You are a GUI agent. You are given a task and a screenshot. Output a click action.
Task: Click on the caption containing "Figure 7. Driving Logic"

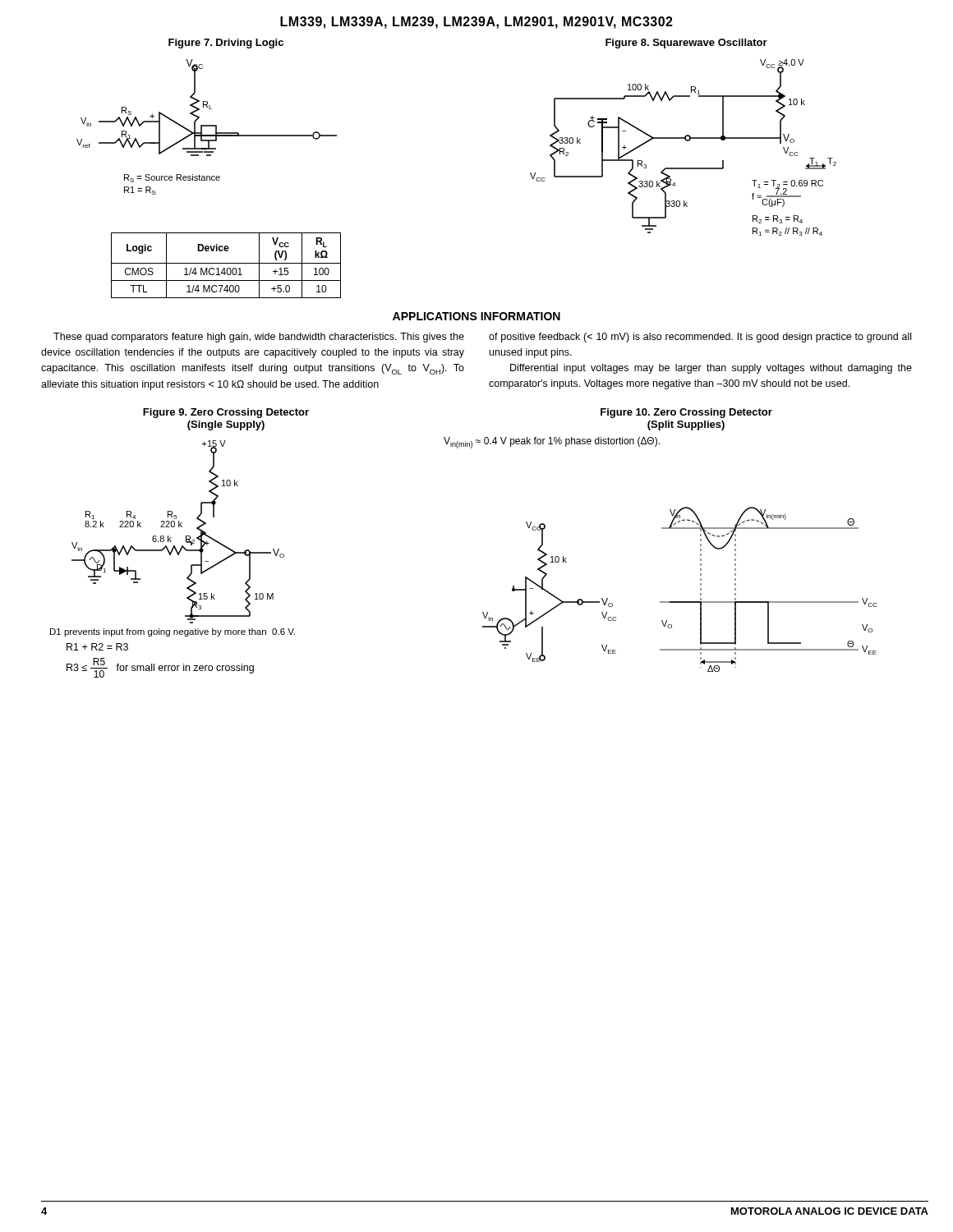226,42
